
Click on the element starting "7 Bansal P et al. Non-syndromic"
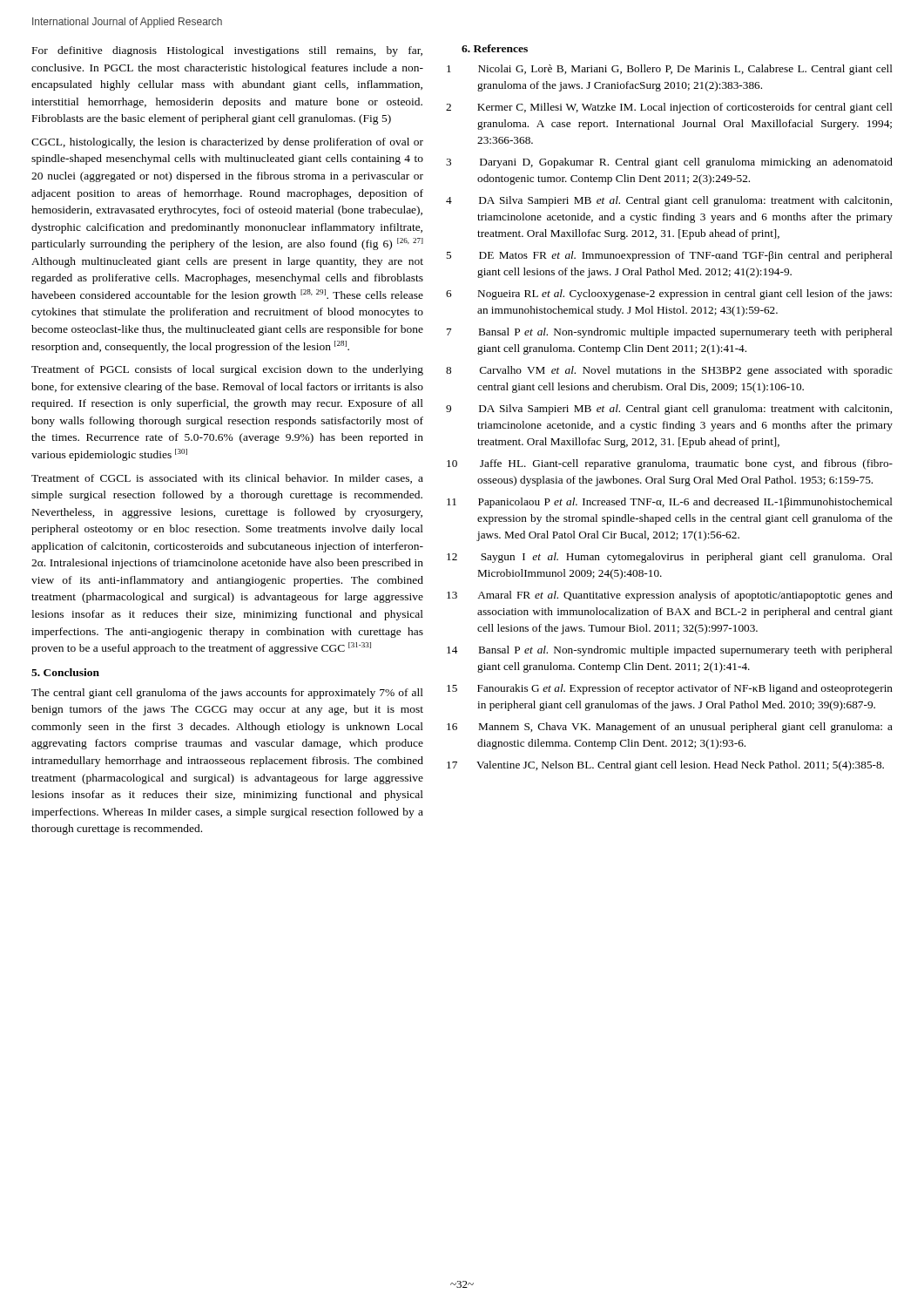point(677,339)
